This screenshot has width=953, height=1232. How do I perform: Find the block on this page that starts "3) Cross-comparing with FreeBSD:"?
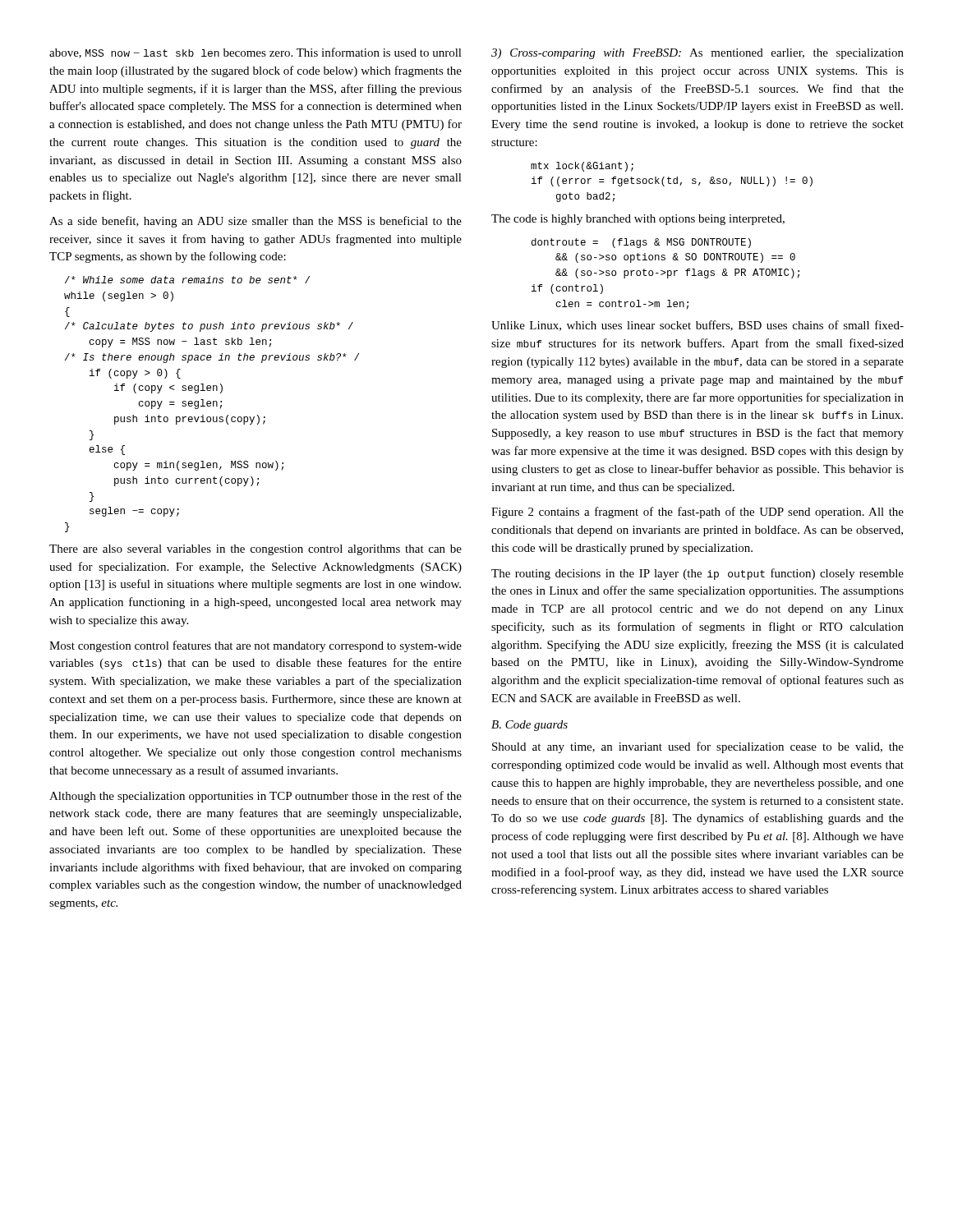click(698, 98)
